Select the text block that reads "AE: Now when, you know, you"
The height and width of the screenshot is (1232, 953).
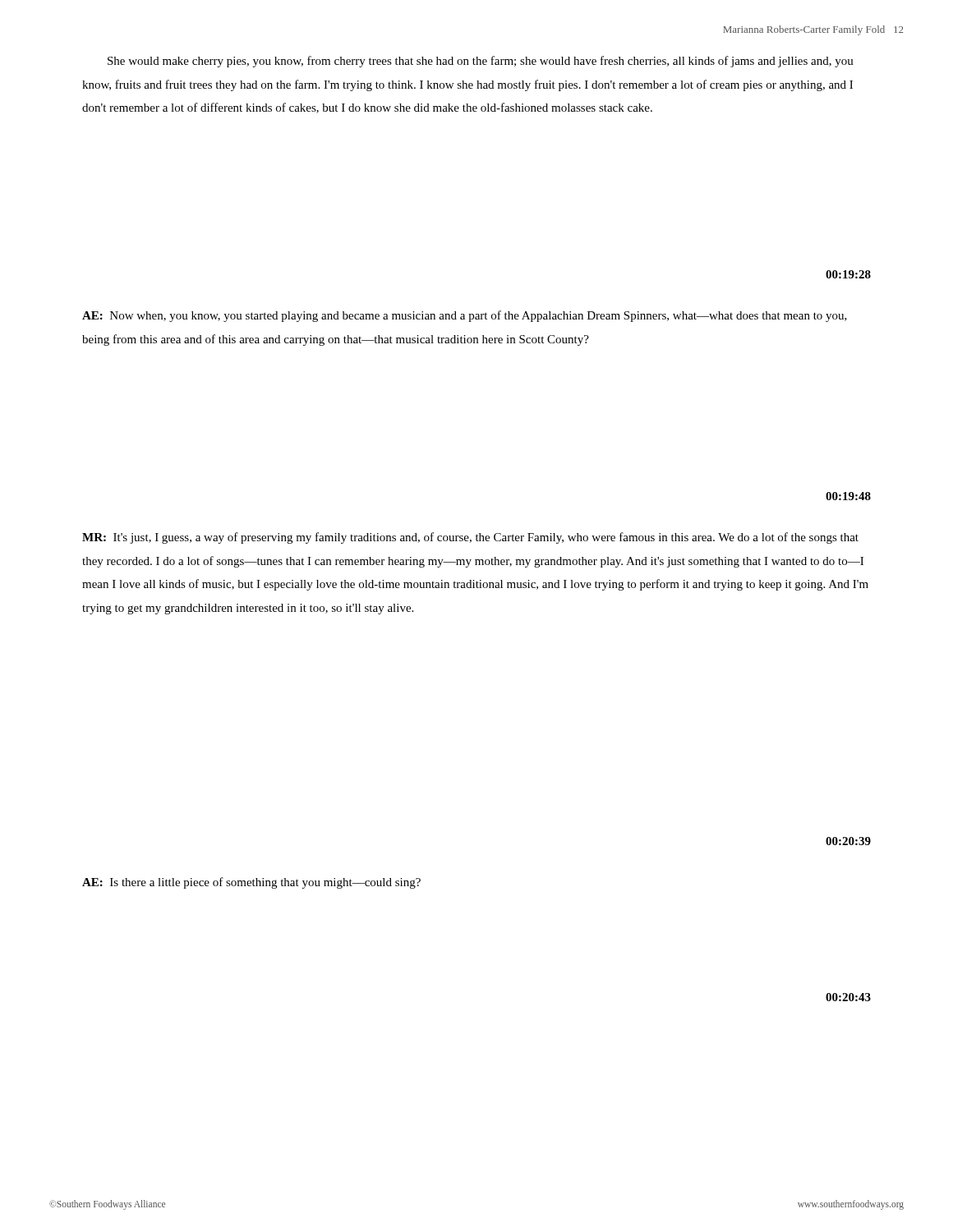click(x=465, y=327)
